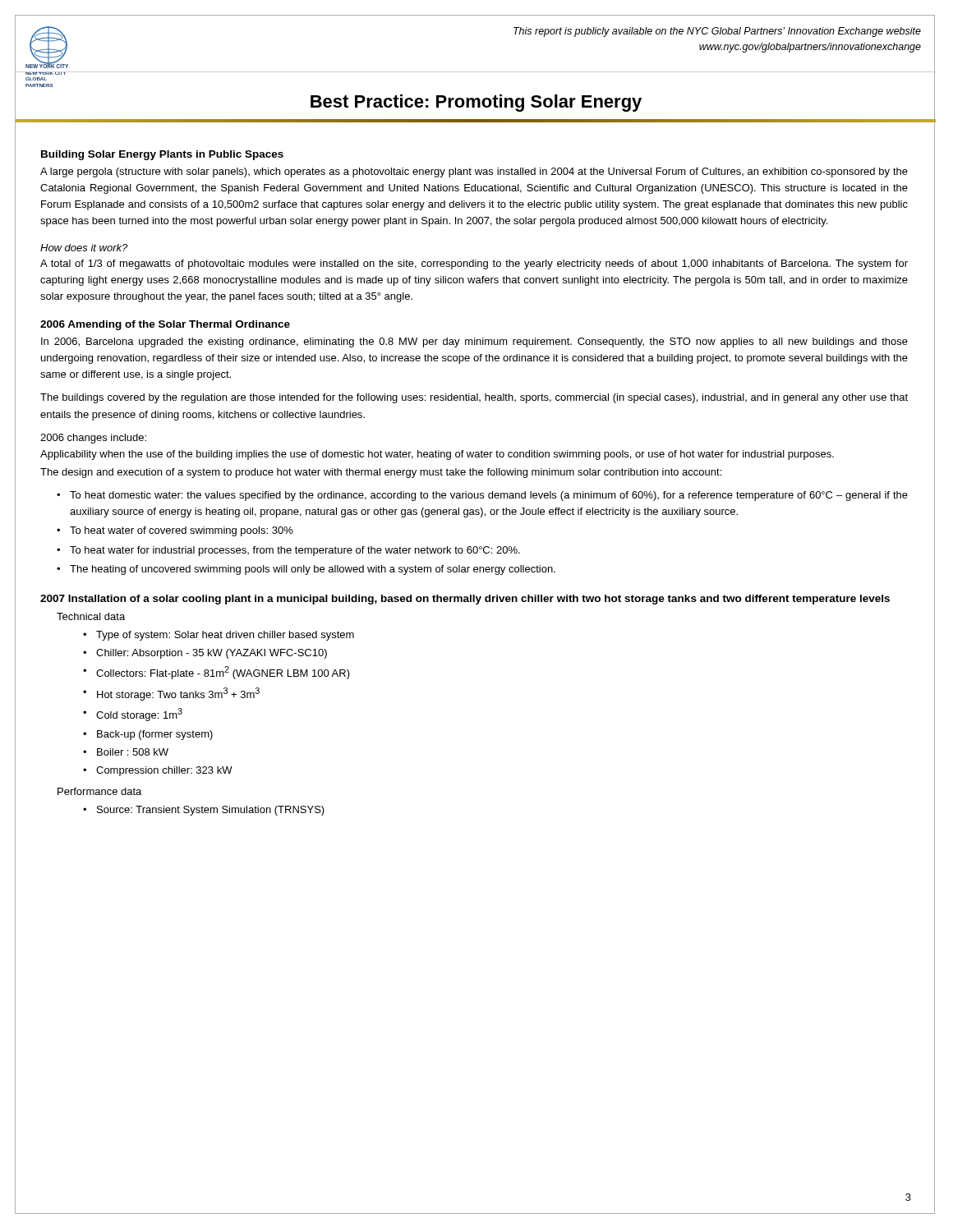Find the list item with the text "• Hot storage: Two"
Screen dimensions: 1232x953
pos(178,692)
